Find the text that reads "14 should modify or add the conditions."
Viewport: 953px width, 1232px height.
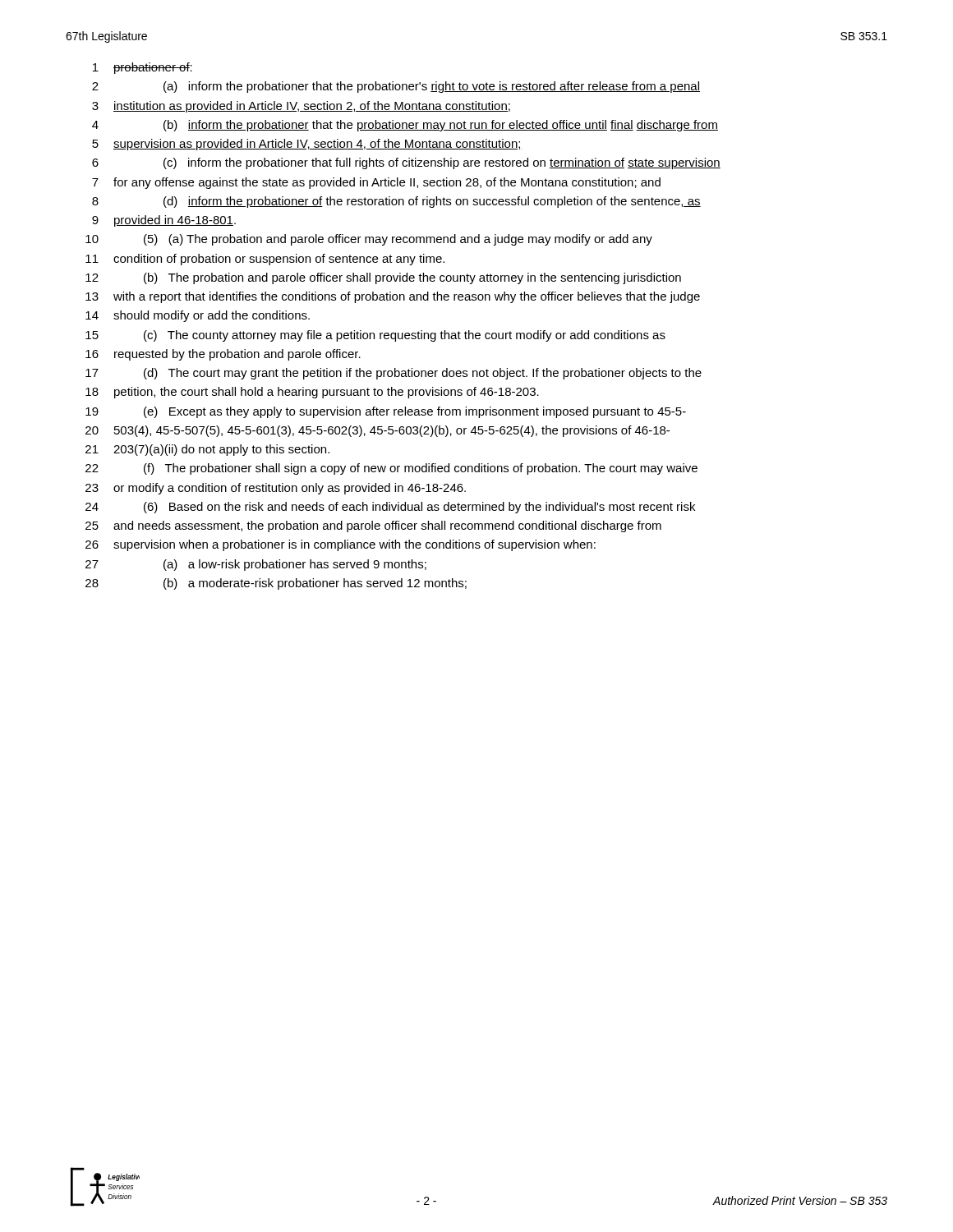click(x=198, y=316)
